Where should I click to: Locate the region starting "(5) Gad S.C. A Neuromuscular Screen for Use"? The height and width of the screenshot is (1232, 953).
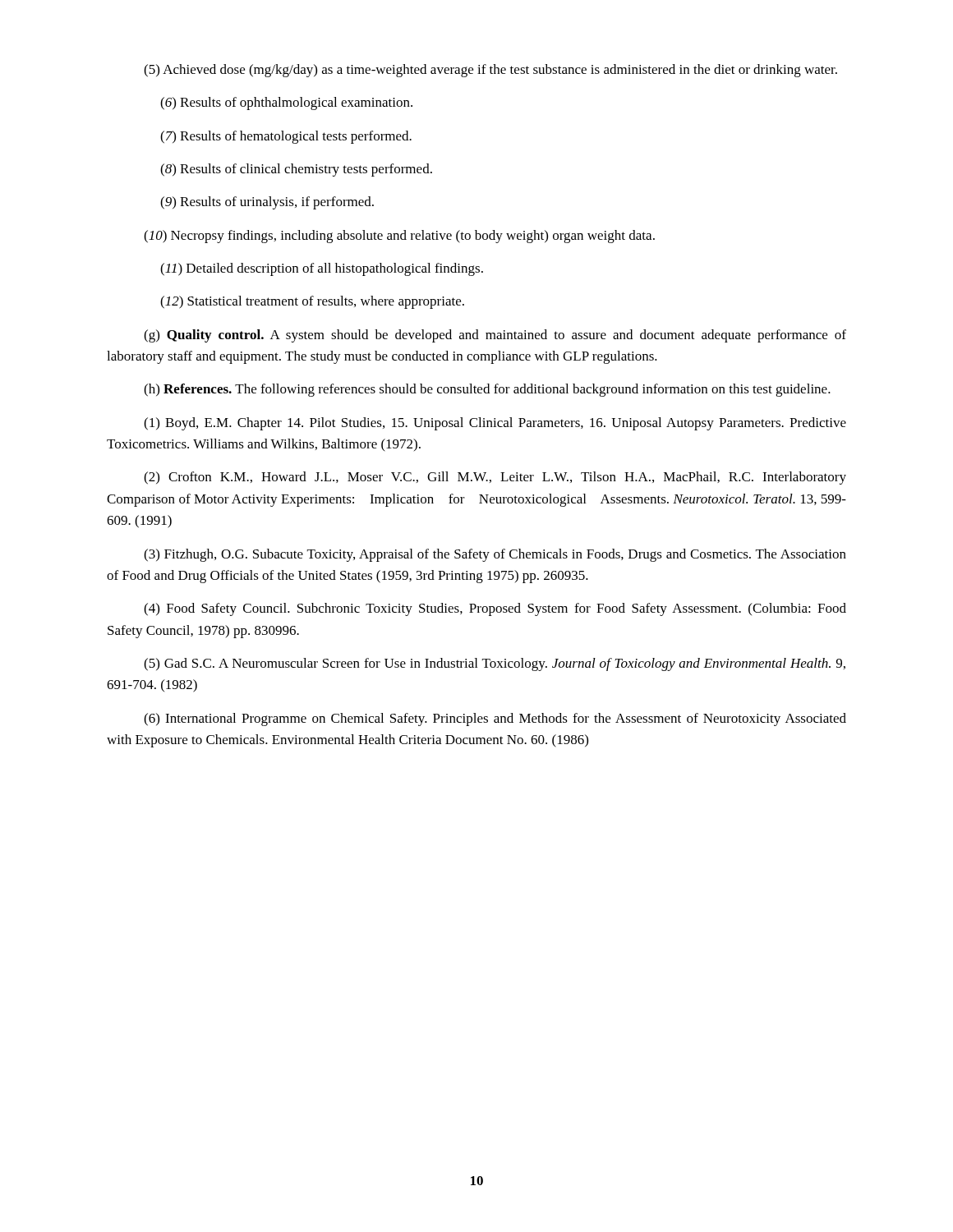tap(476, 674)
